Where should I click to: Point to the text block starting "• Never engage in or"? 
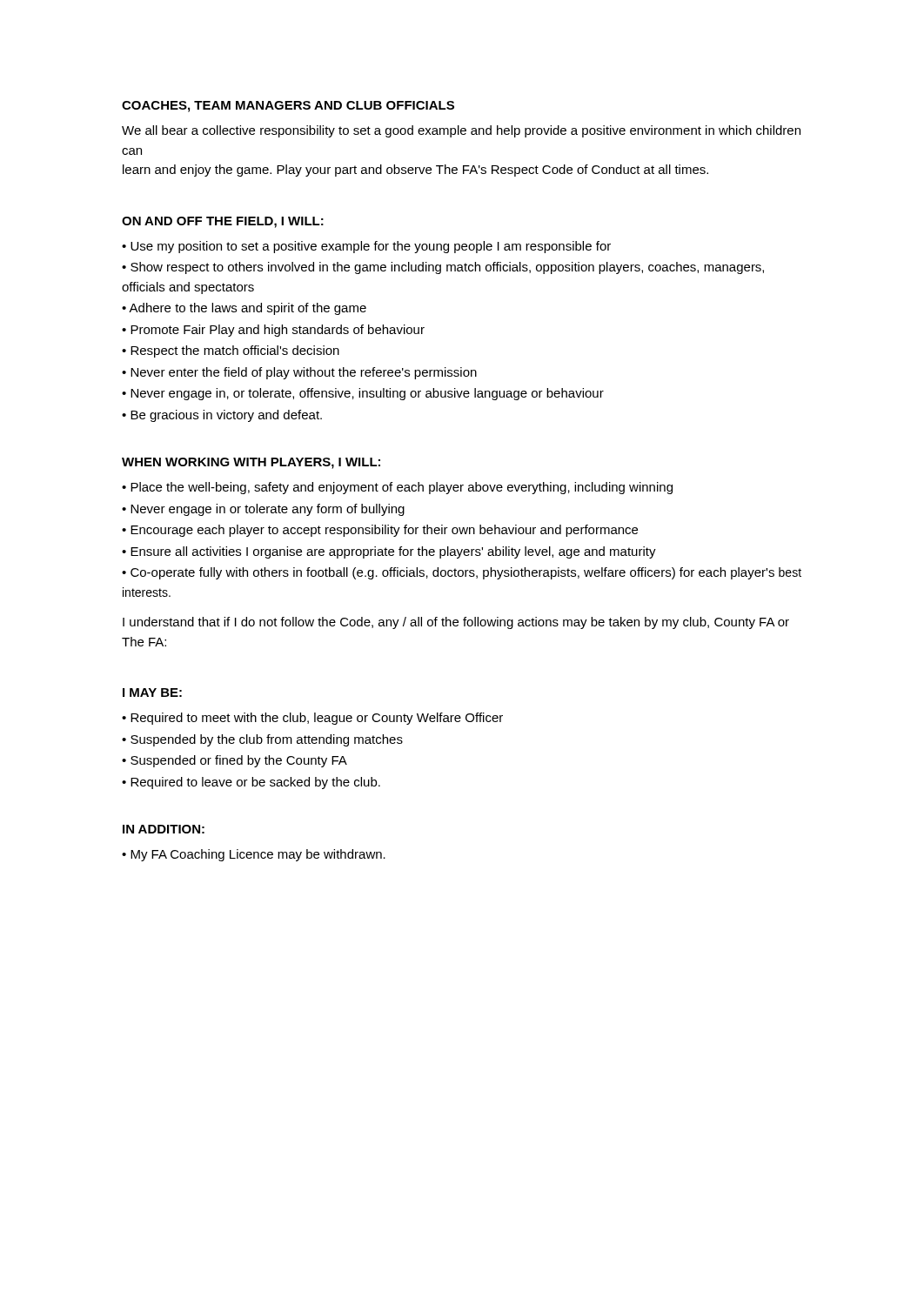pos(263,508)
